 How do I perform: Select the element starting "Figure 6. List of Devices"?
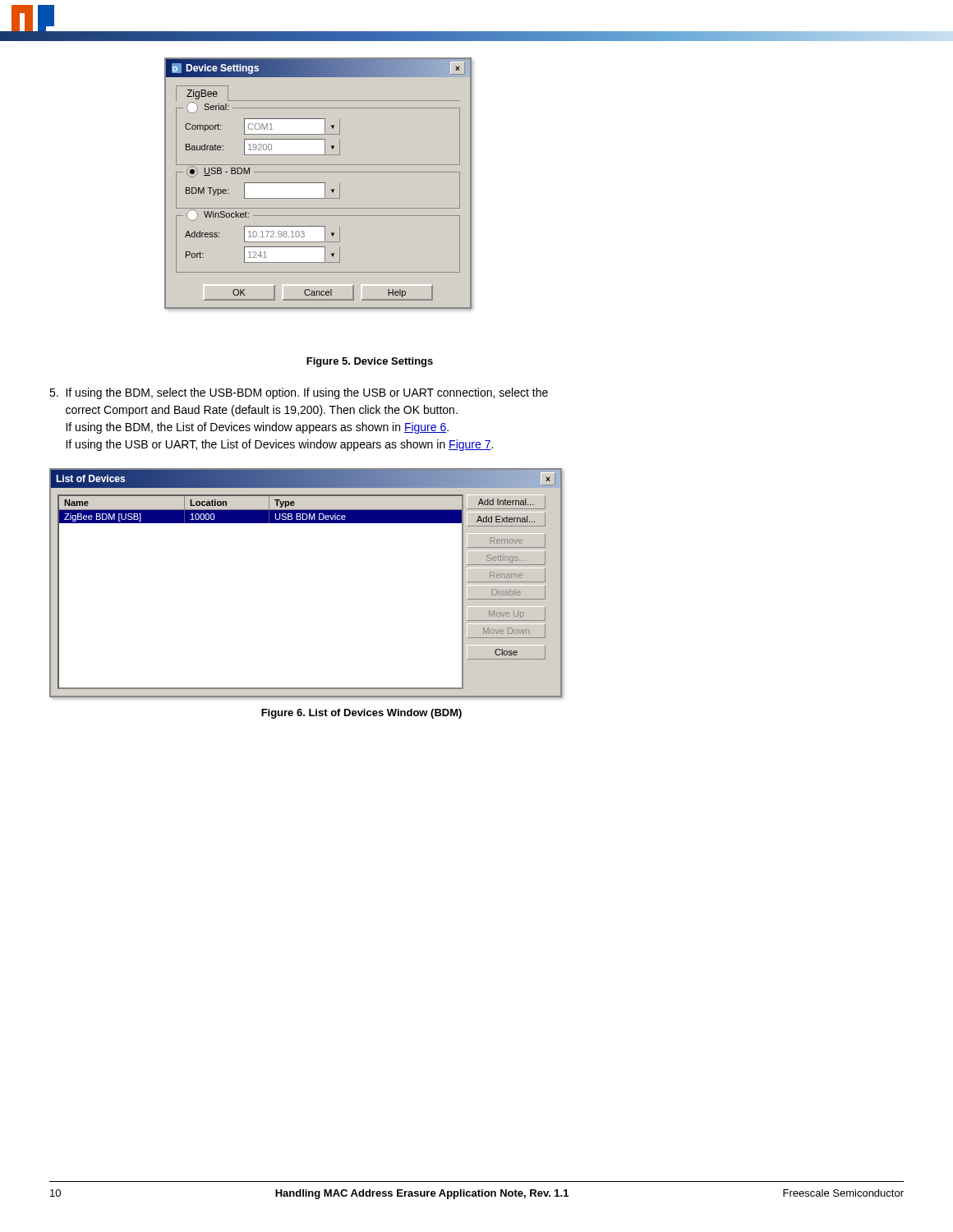coord(361,712)
